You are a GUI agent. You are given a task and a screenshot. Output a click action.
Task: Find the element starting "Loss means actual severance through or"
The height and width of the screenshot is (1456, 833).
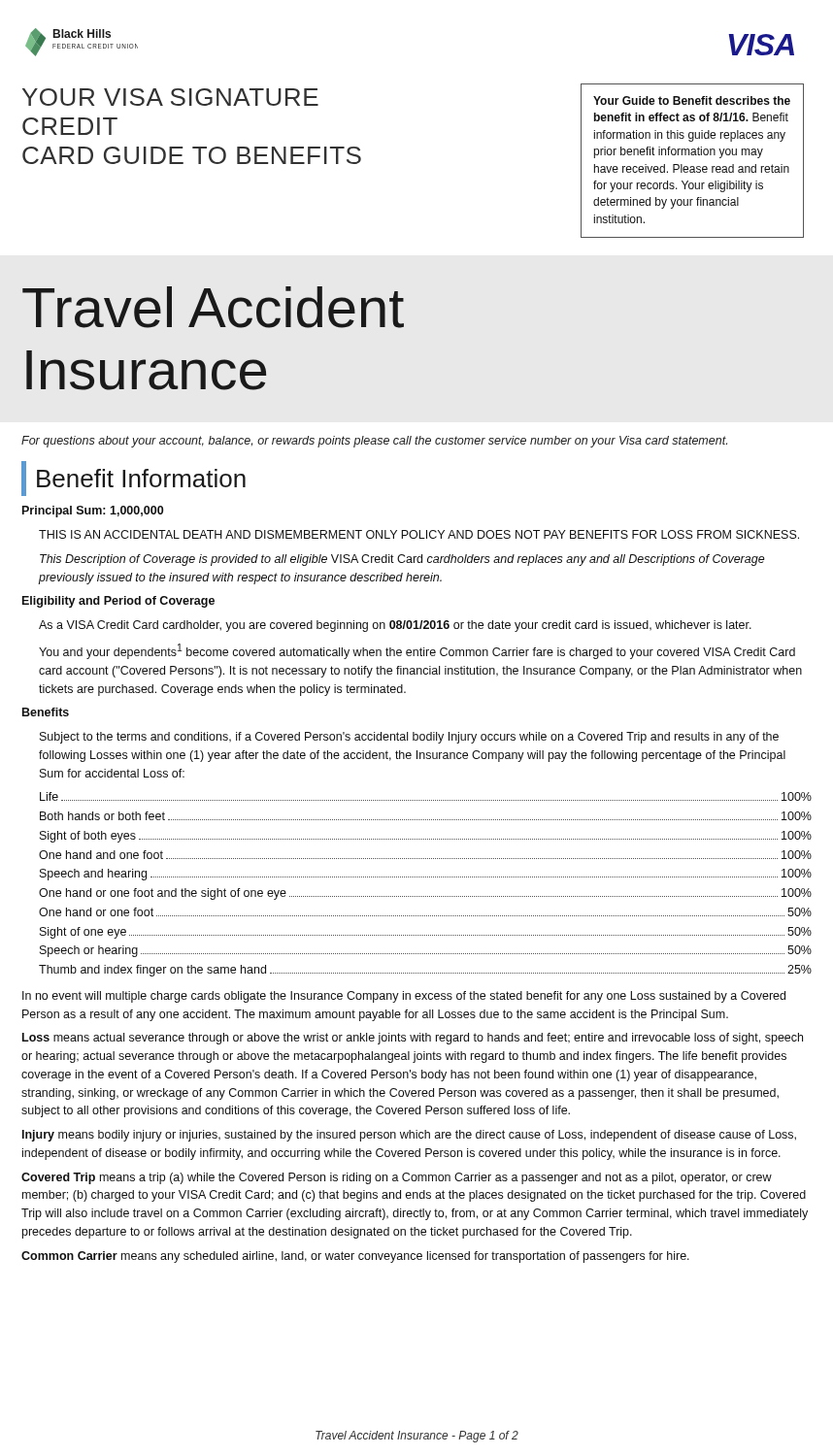(416, 1075)
